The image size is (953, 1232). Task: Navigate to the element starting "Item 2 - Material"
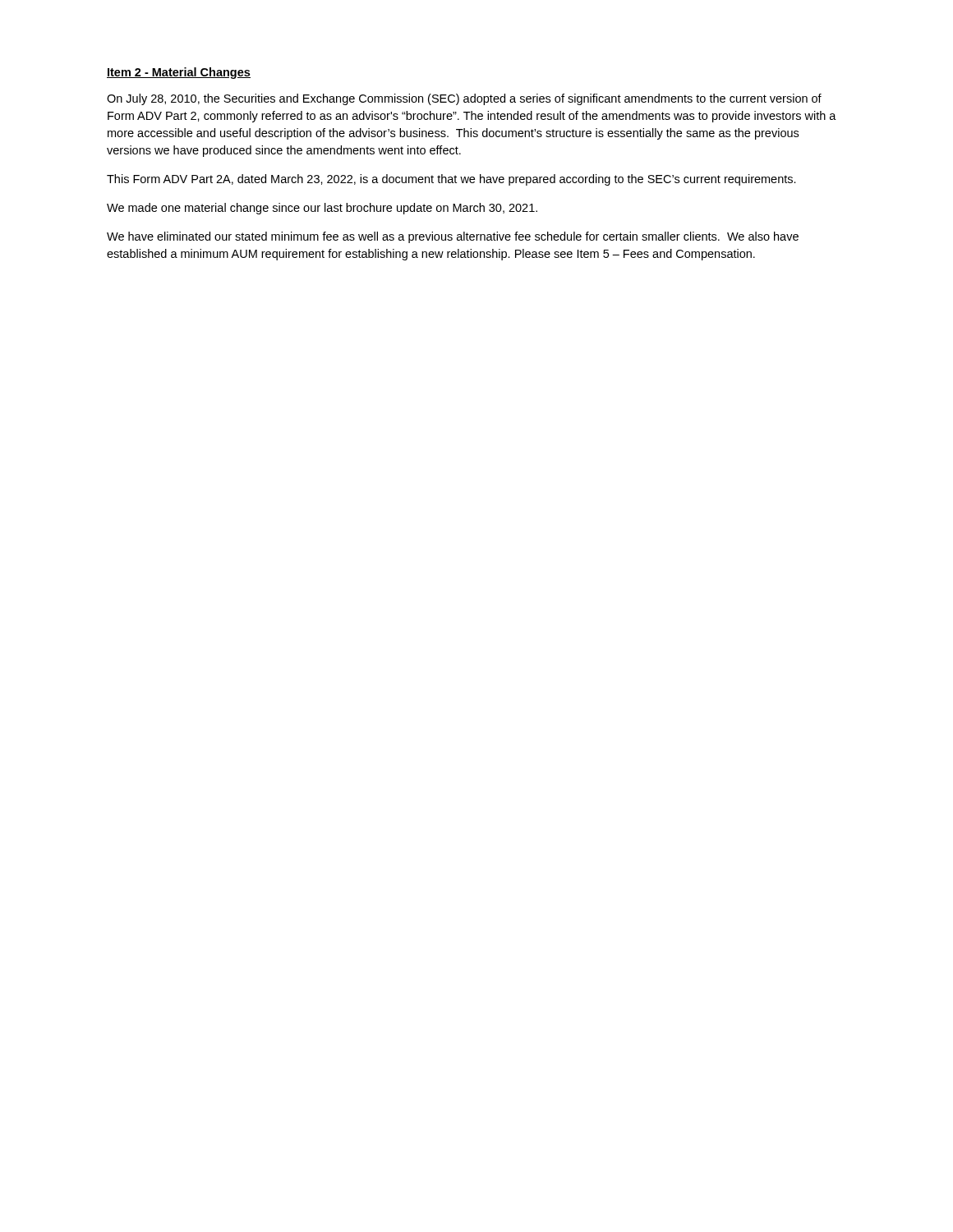[179, 72]
